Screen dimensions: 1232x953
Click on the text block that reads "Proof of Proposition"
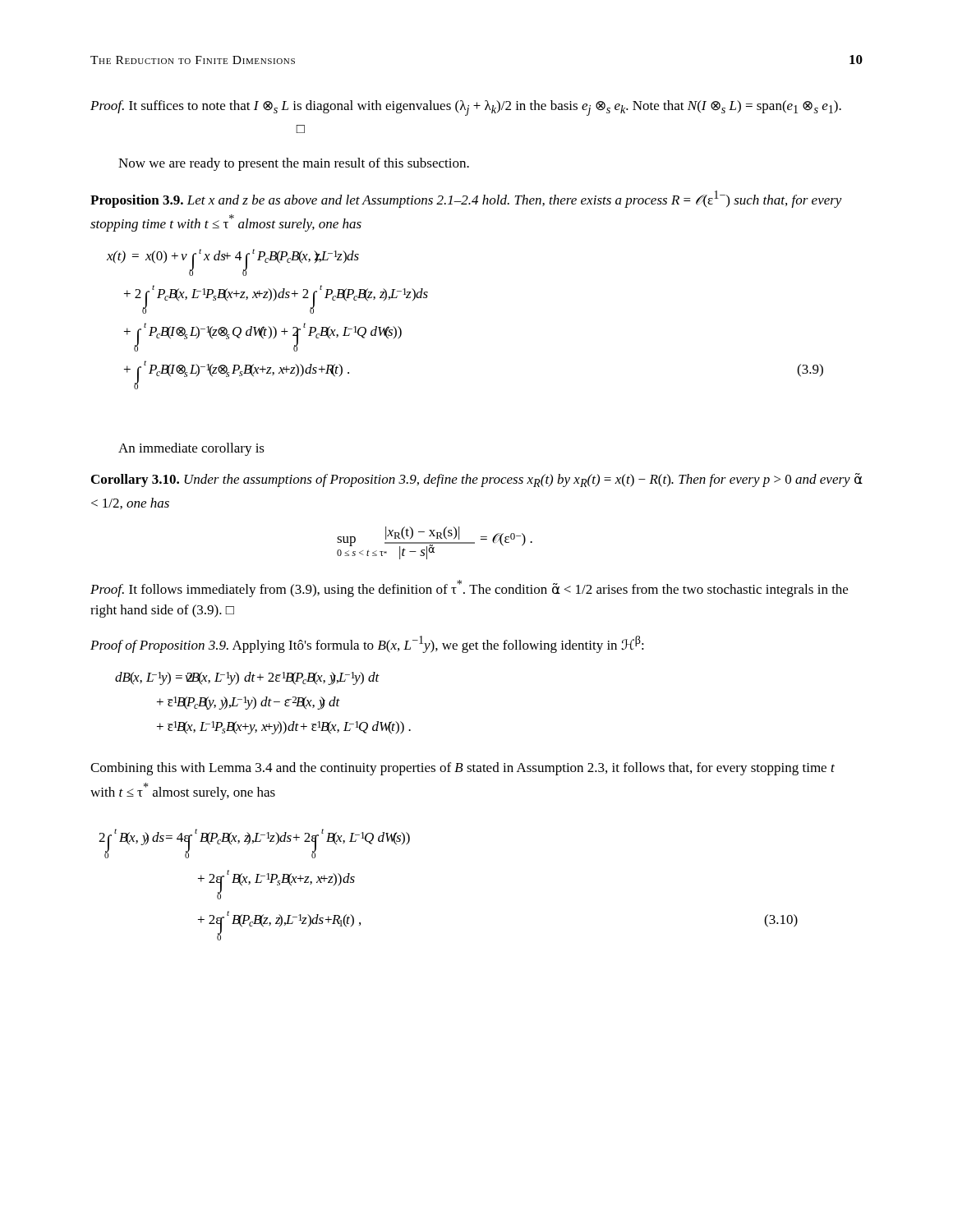coord(368,643)
